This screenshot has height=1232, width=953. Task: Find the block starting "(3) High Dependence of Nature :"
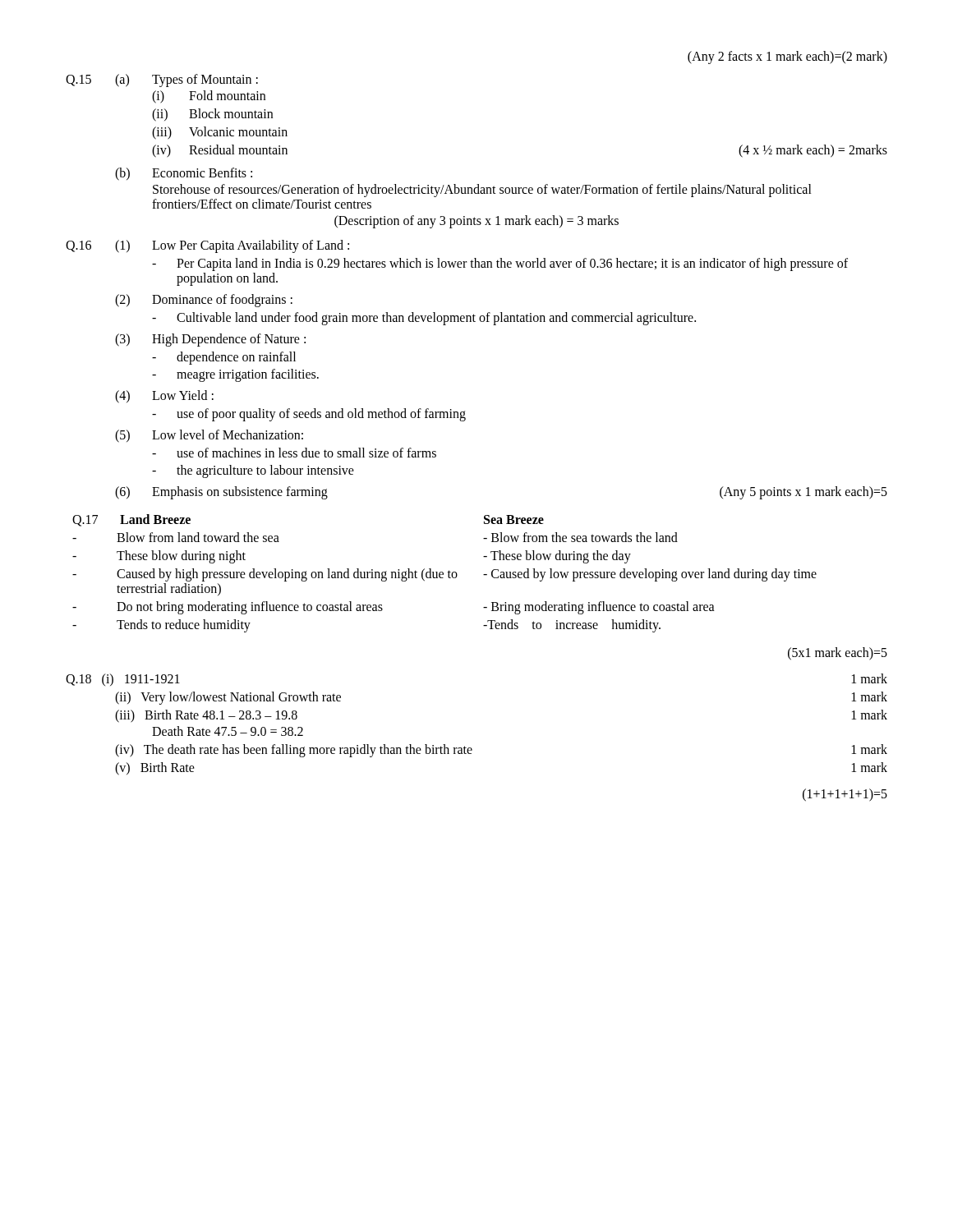[210, 340]
